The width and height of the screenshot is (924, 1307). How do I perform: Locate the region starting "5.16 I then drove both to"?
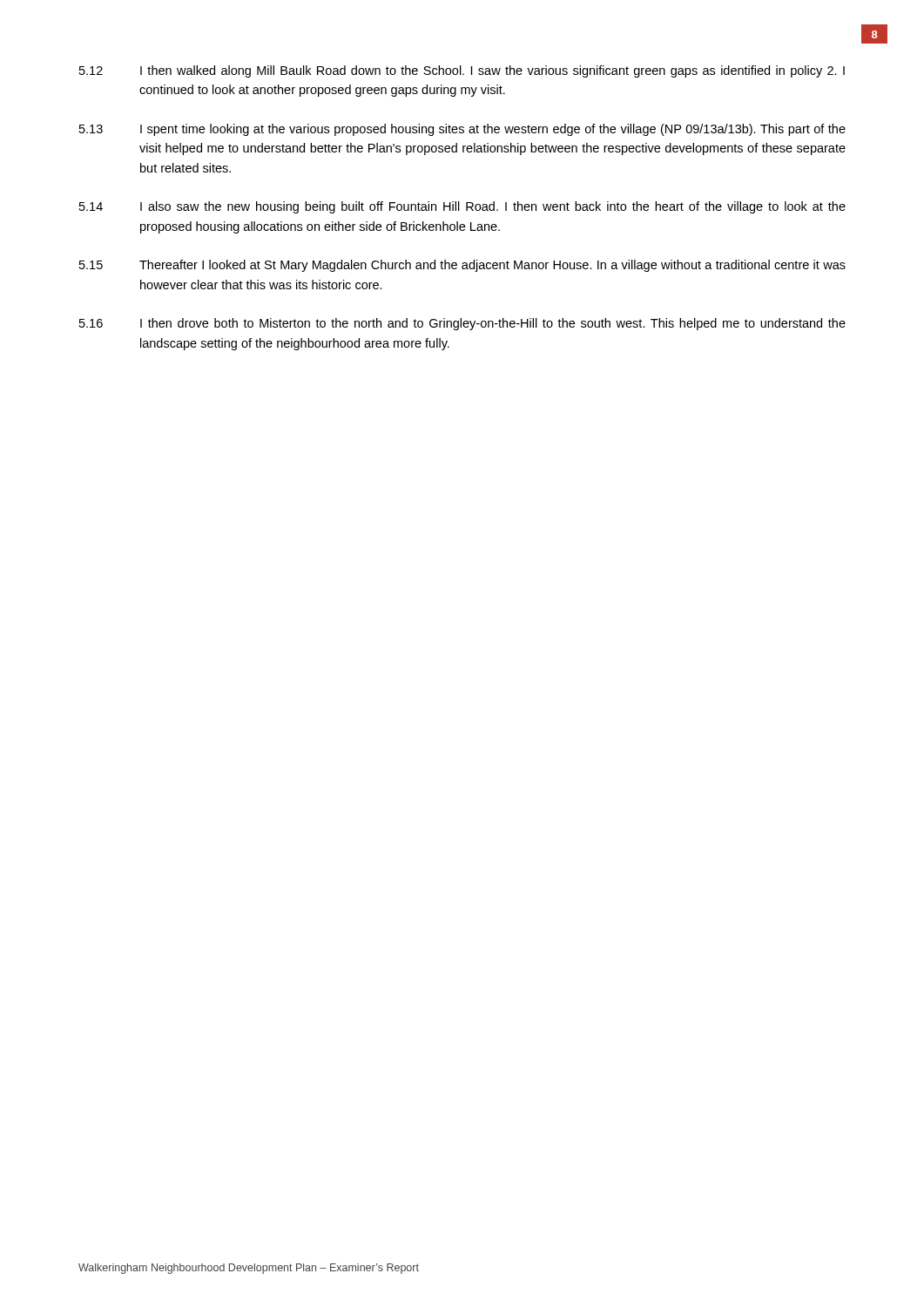pyautogui.click(x=462, y=333)
